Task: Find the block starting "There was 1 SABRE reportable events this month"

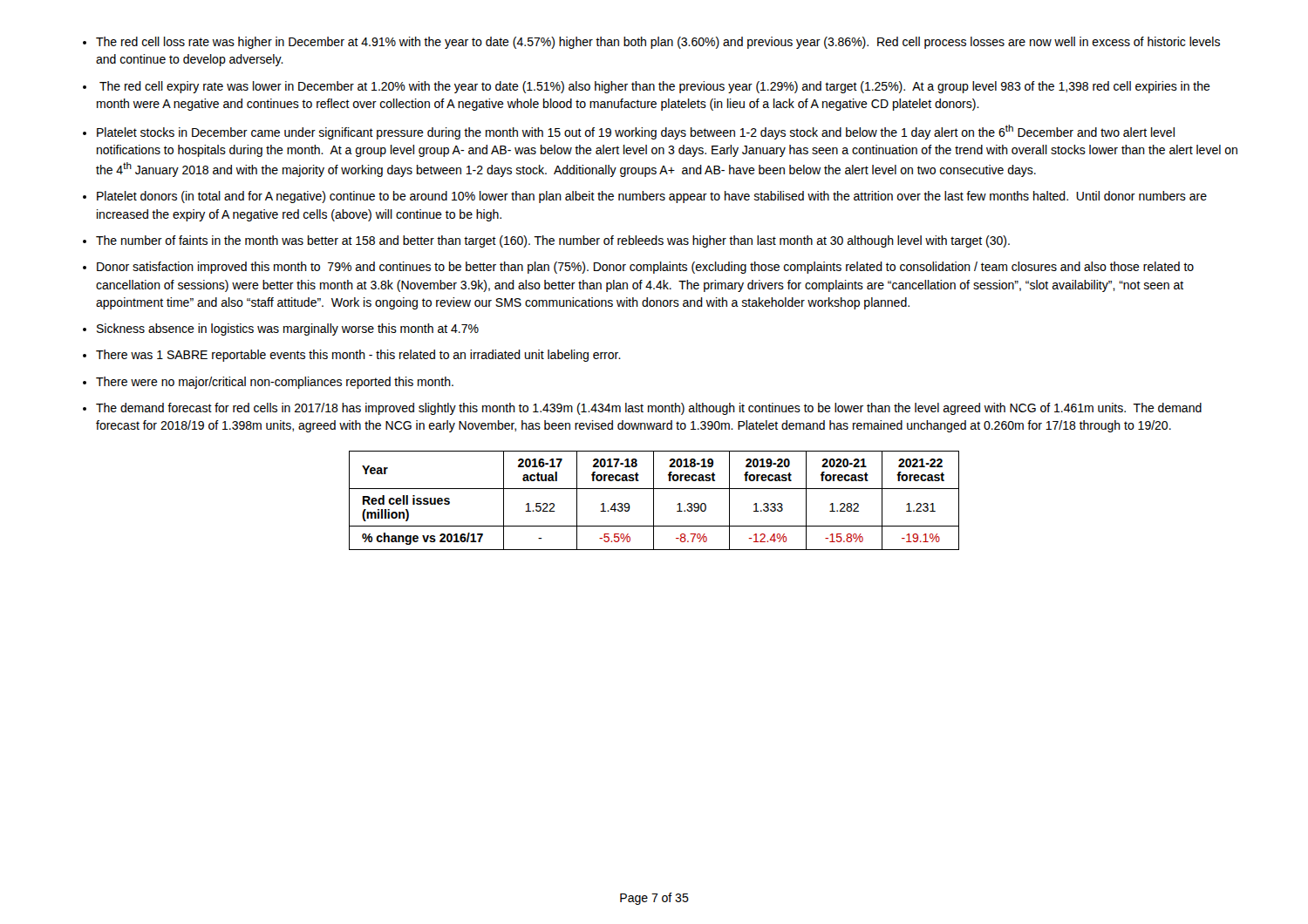Action: (359, 355)
